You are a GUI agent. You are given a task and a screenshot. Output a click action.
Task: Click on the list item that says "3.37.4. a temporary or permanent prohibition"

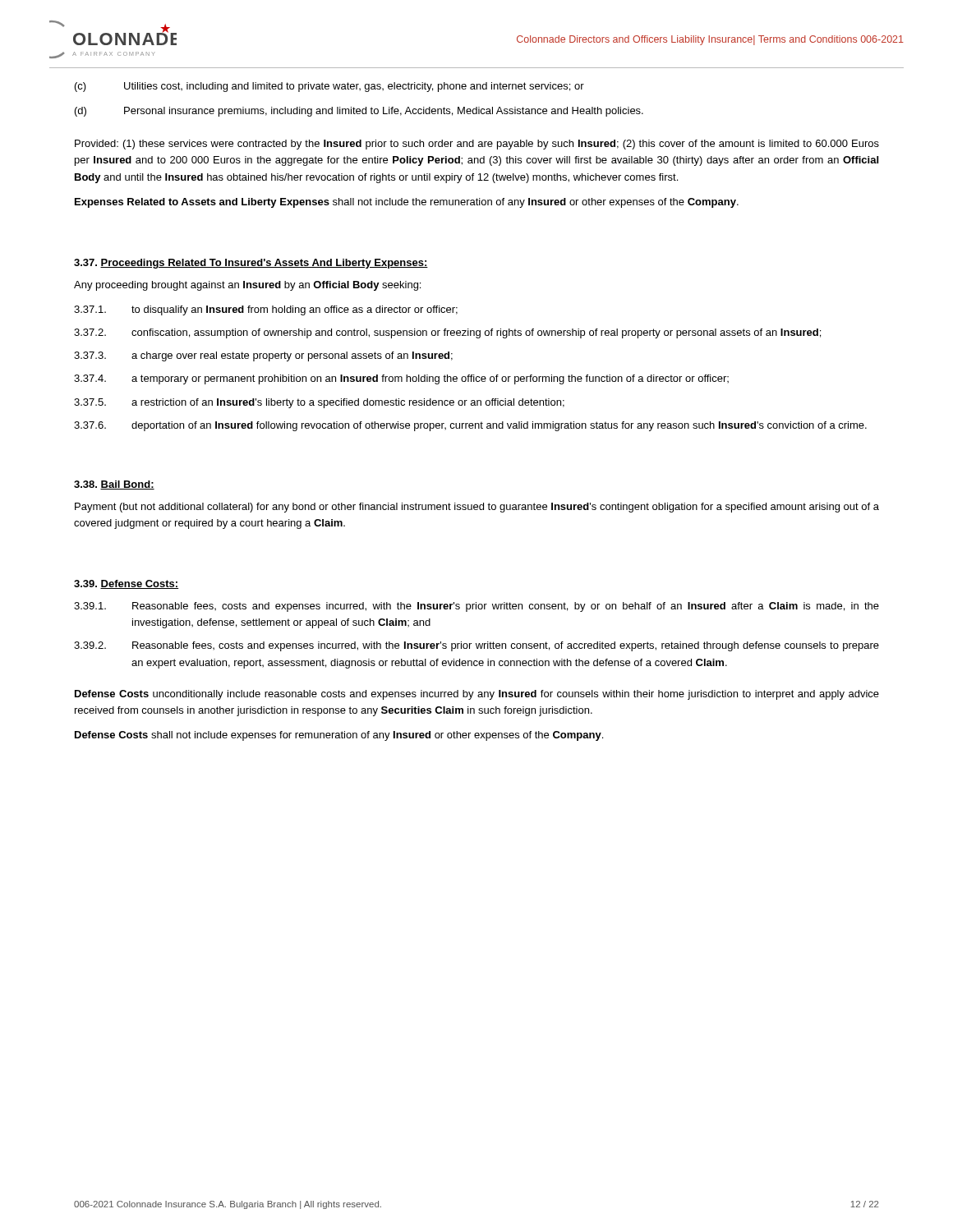tap(476, 379)
